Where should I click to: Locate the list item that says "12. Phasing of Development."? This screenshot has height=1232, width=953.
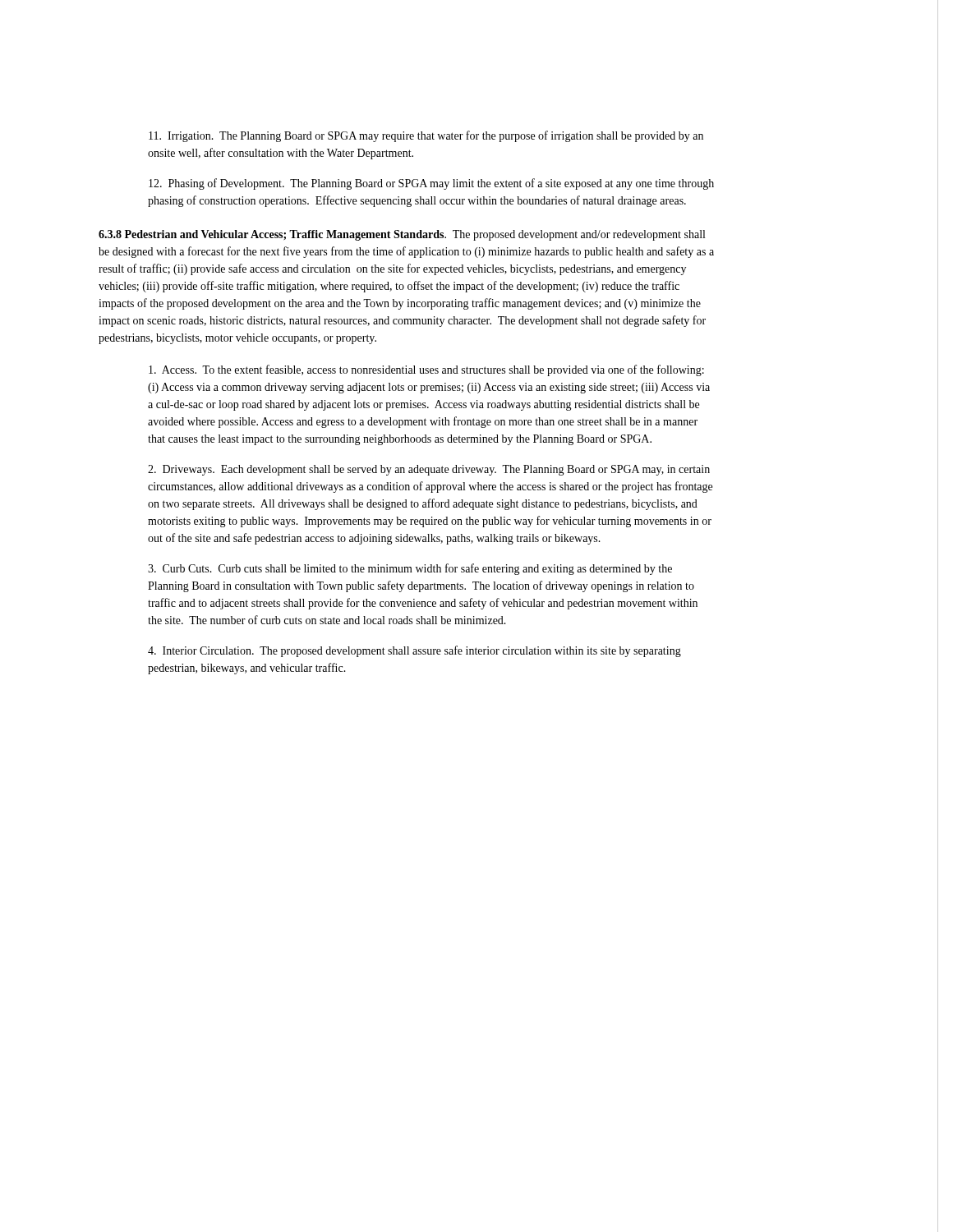431,192
